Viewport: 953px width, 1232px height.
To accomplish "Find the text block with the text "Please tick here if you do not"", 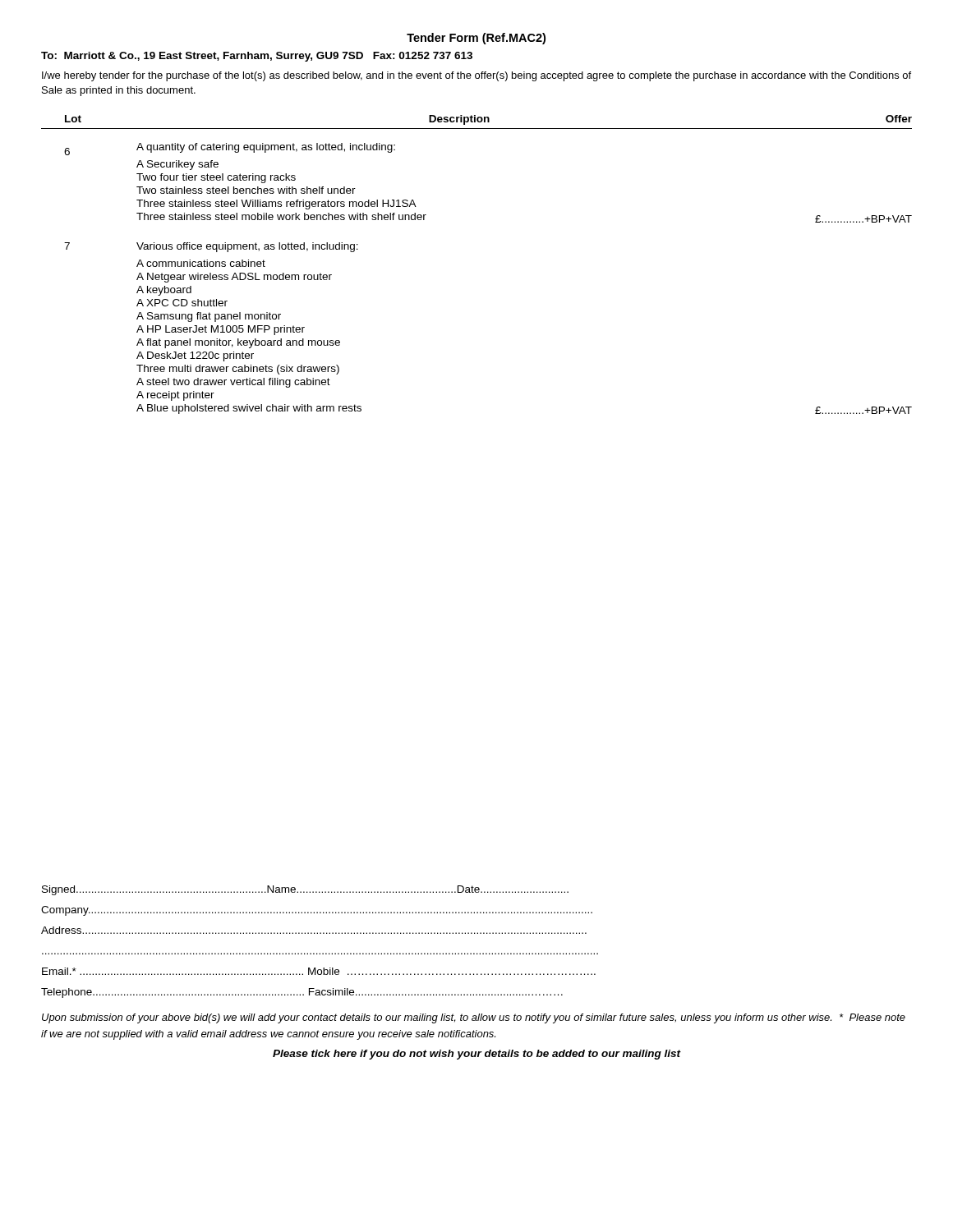I will click(x=476, y=1054).
